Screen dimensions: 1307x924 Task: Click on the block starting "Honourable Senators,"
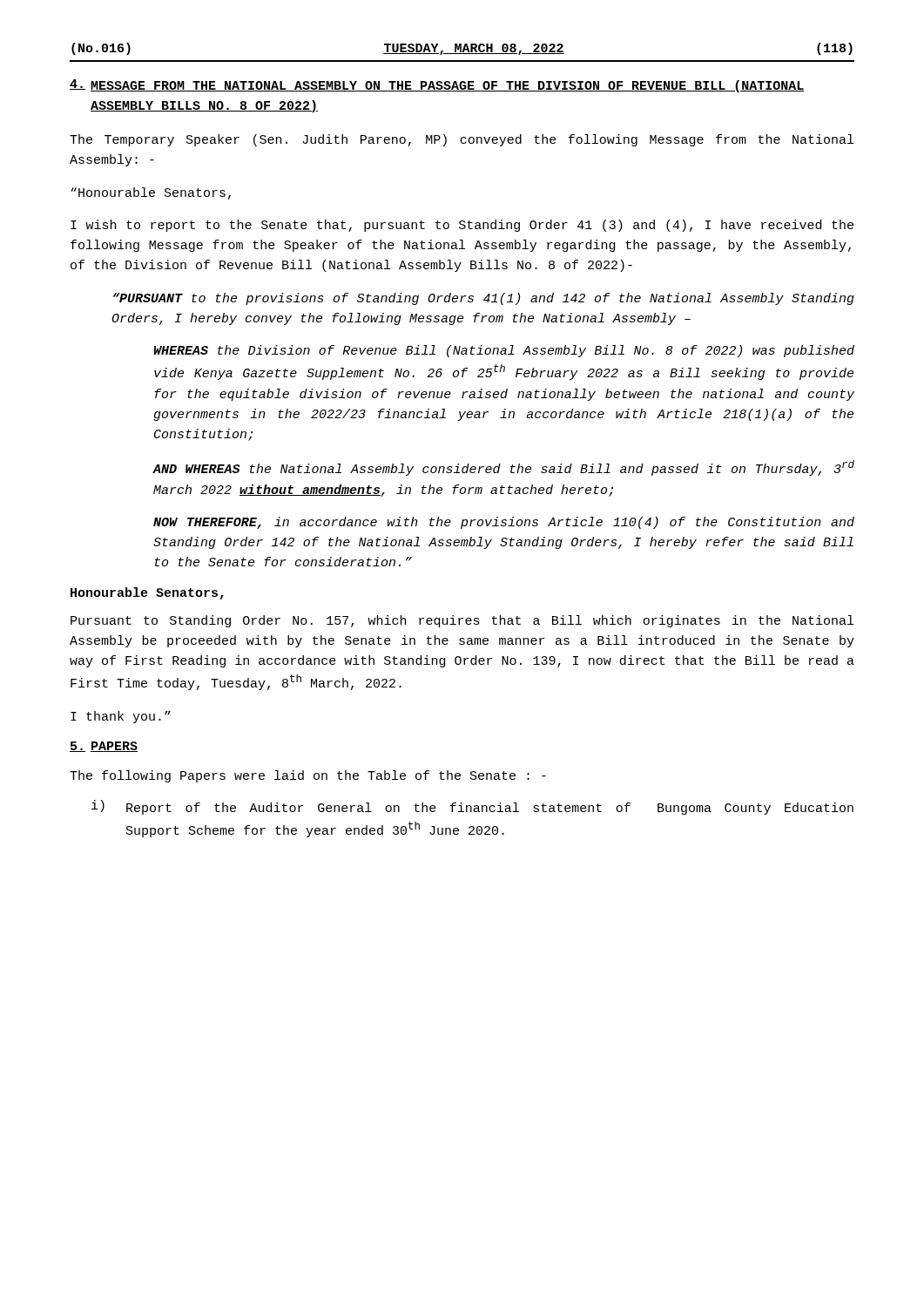coord(148,593)
